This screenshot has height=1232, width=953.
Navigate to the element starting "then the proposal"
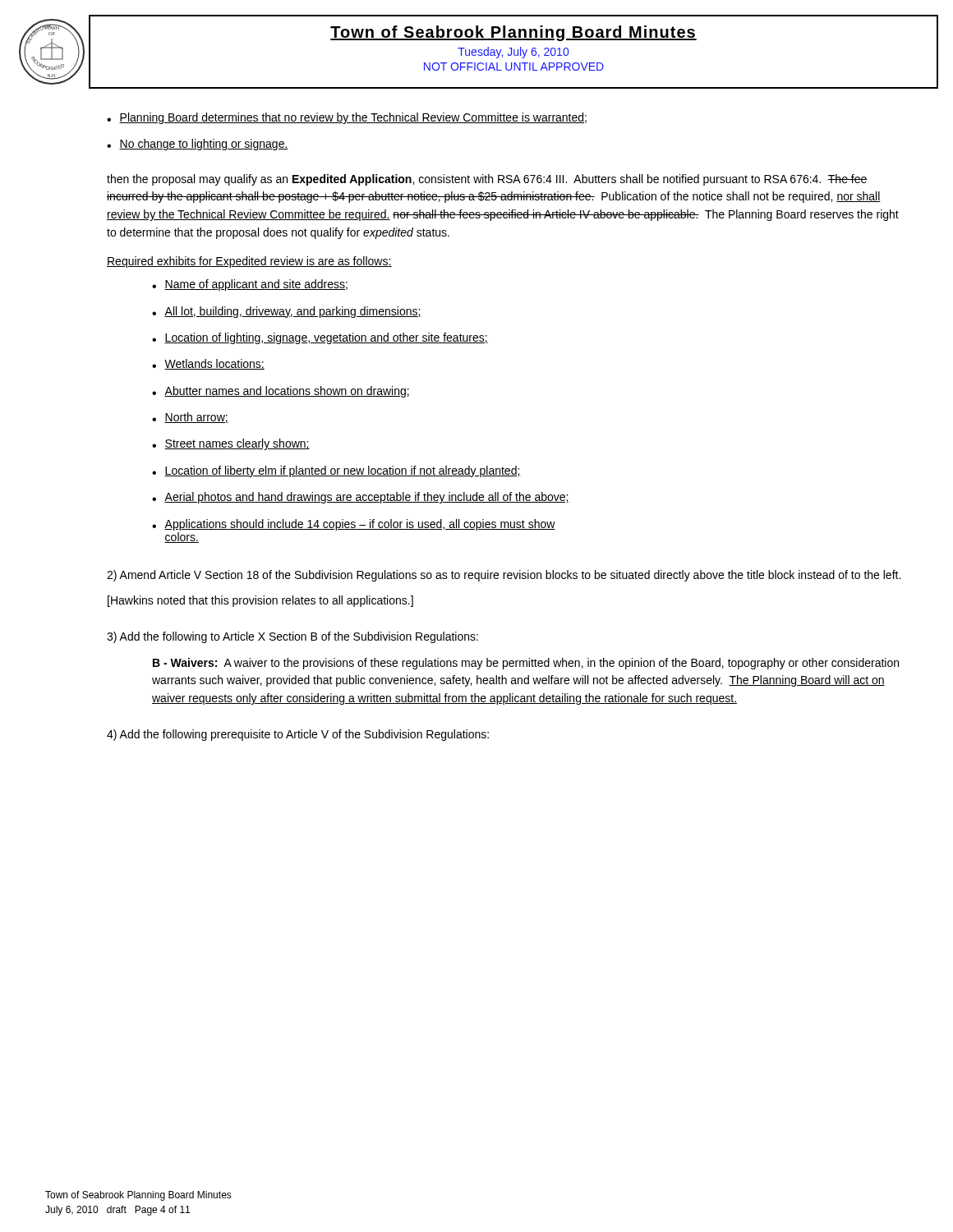point(503,206)
